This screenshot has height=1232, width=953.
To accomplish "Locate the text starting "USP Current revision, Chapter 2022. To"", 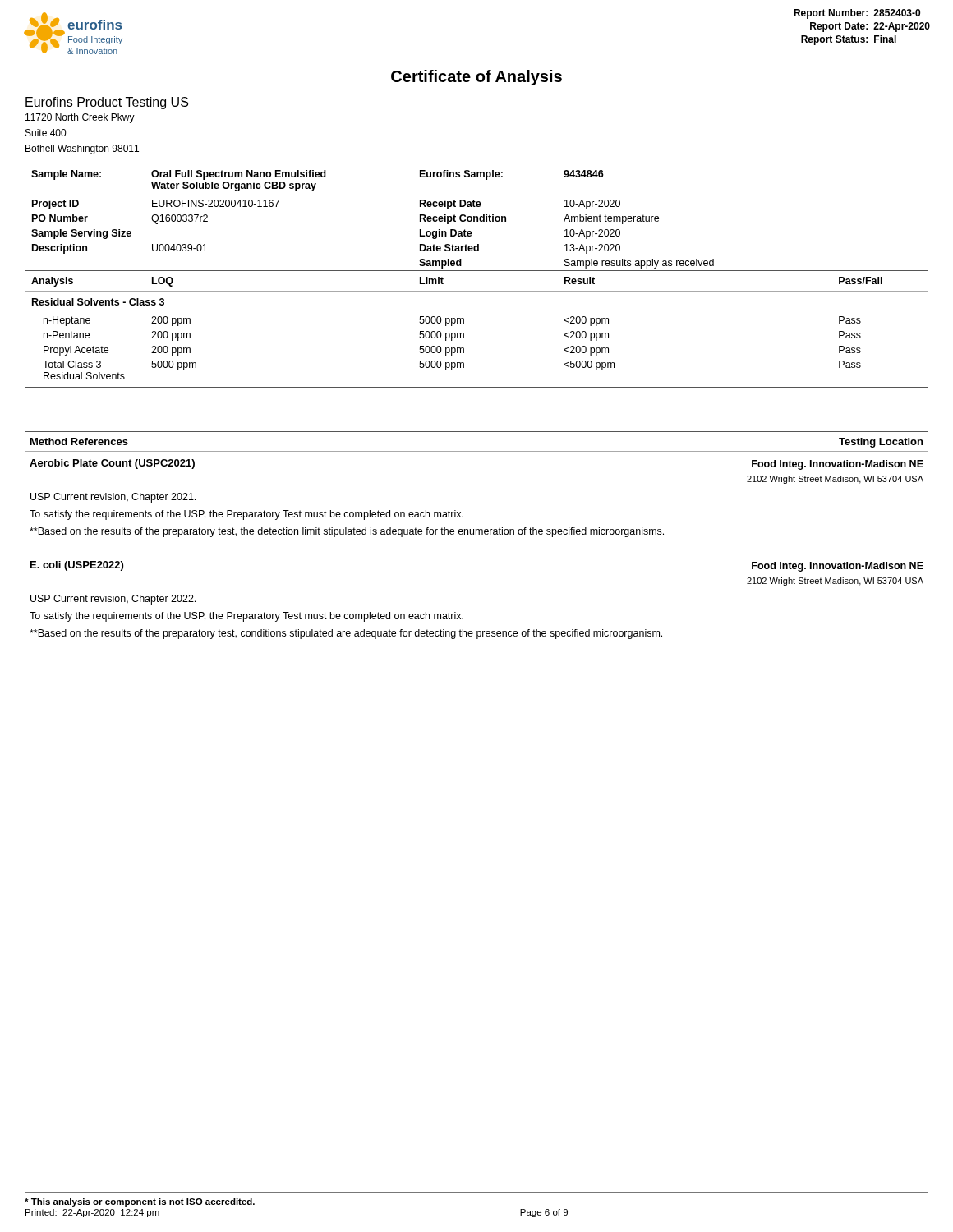I will point(346,616).
